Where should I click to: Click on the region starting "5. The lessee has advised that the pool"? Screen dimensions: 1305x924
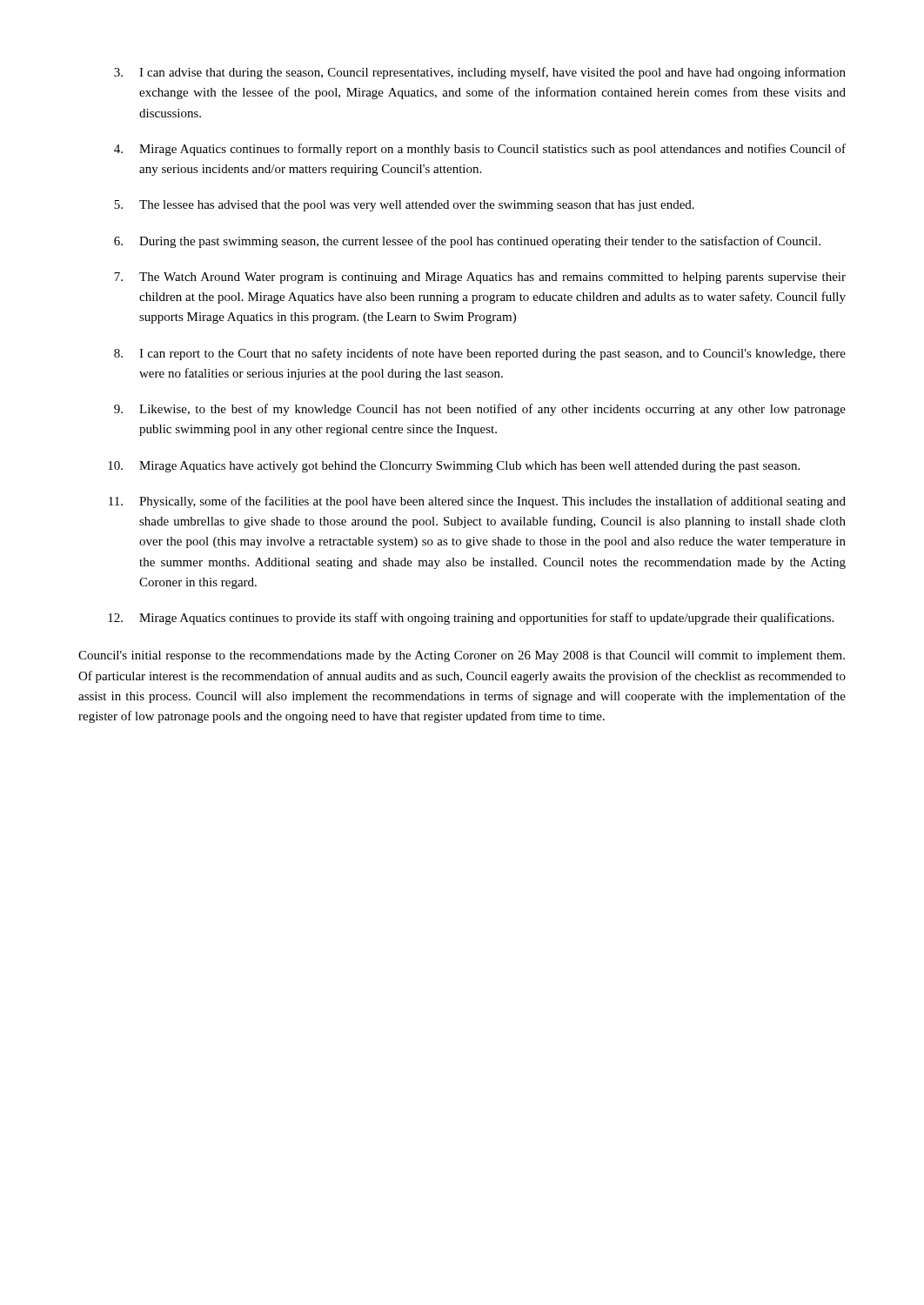[462, 205]
